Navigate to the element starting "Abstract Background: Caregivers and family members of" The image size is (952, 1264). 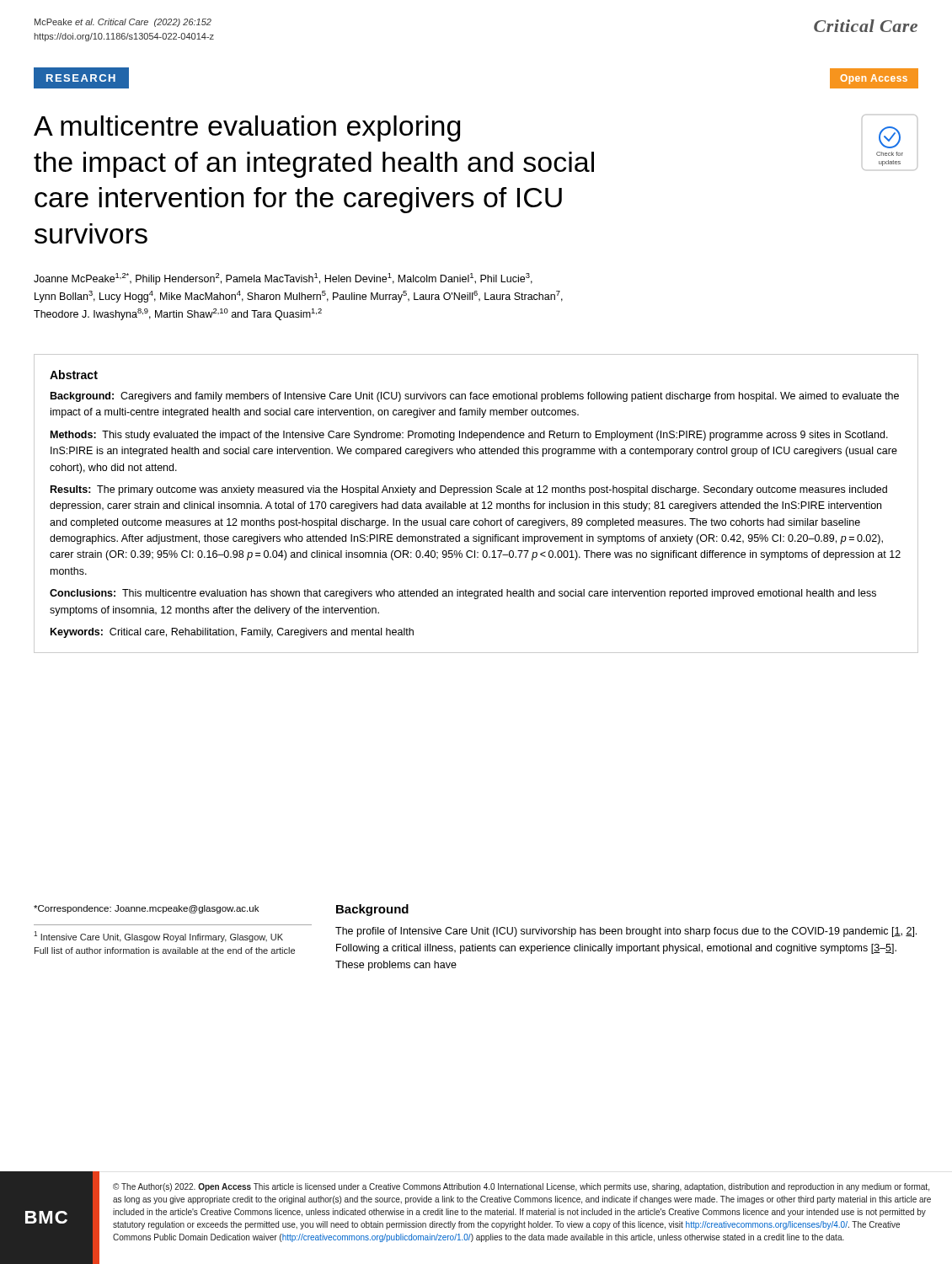[476, 504]
